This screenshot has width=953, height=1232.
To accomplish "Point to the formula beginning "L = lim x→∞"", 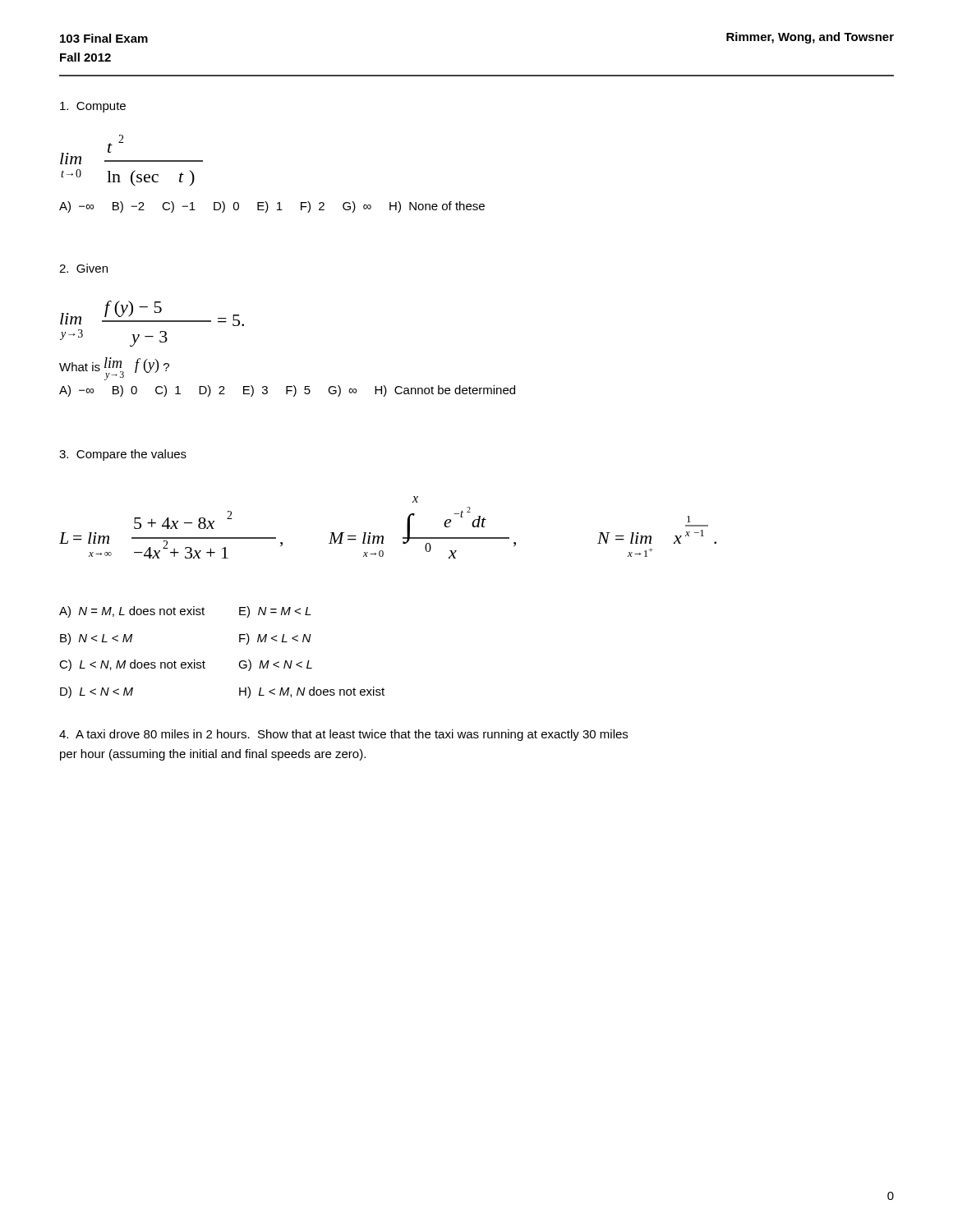I will 462,538.
